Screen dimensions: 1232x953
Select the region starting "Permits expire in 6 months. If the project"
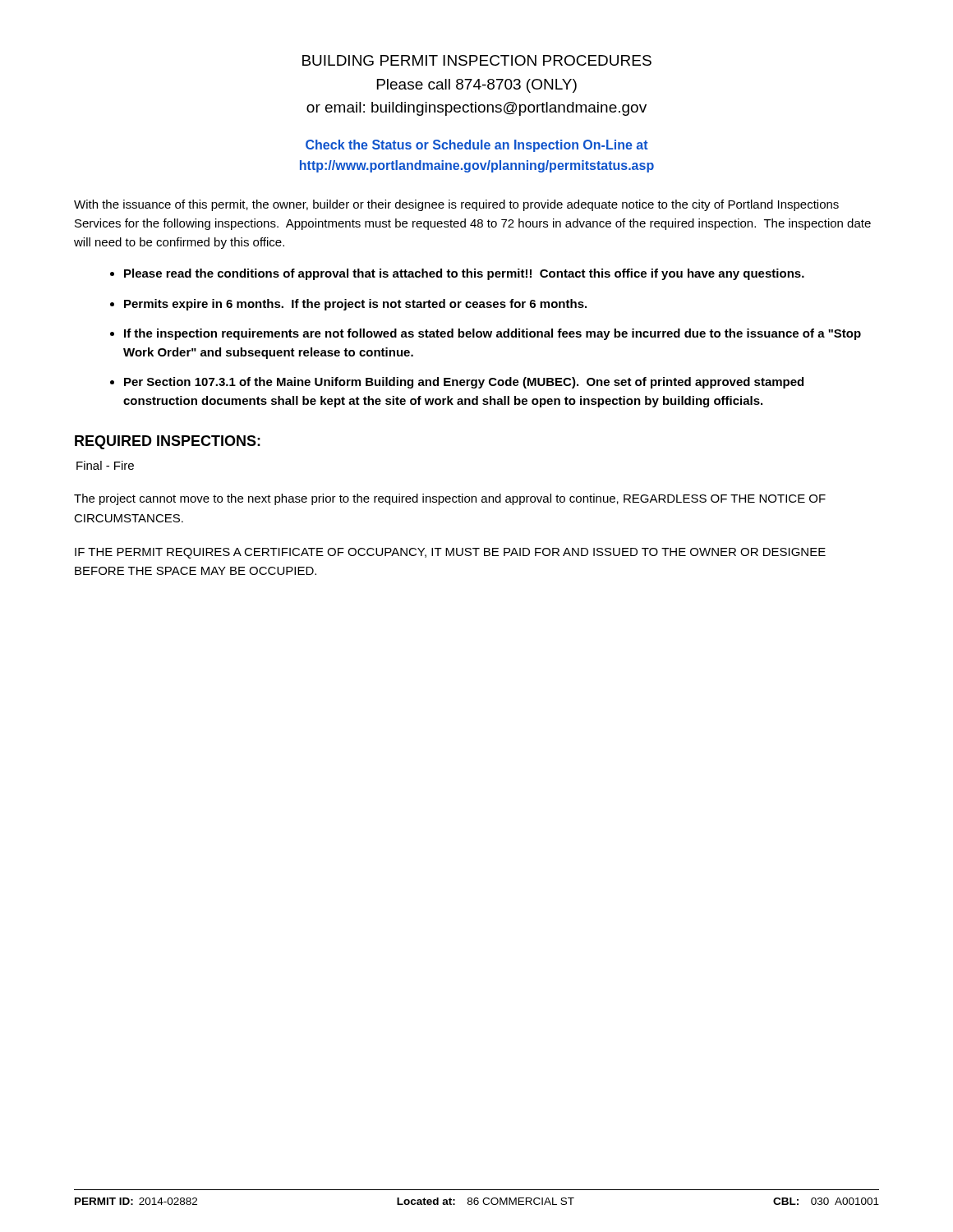(x=355, y=303)
